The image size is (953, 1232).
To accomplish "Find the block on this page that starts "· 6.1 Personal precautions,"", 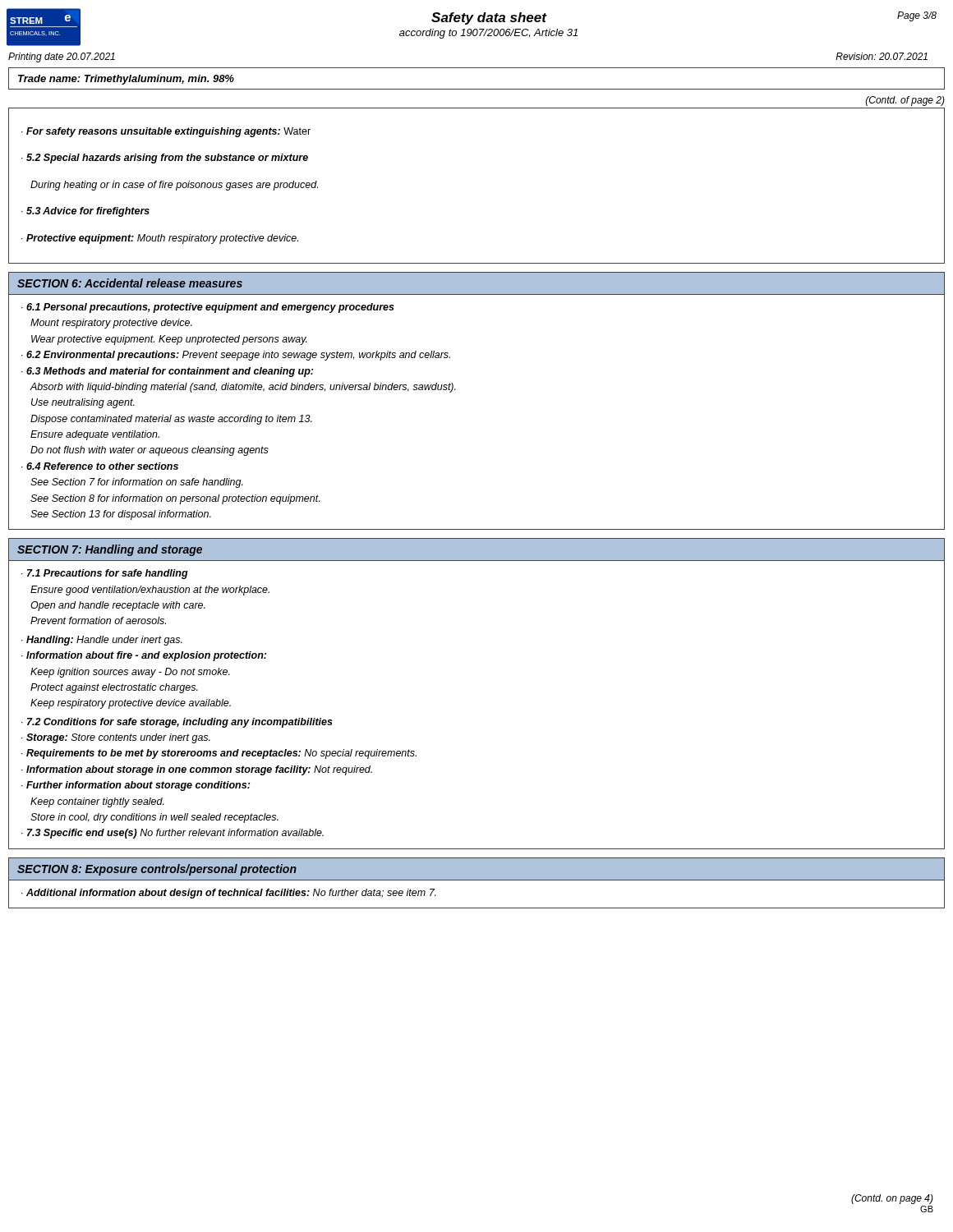I will [208, 308].
